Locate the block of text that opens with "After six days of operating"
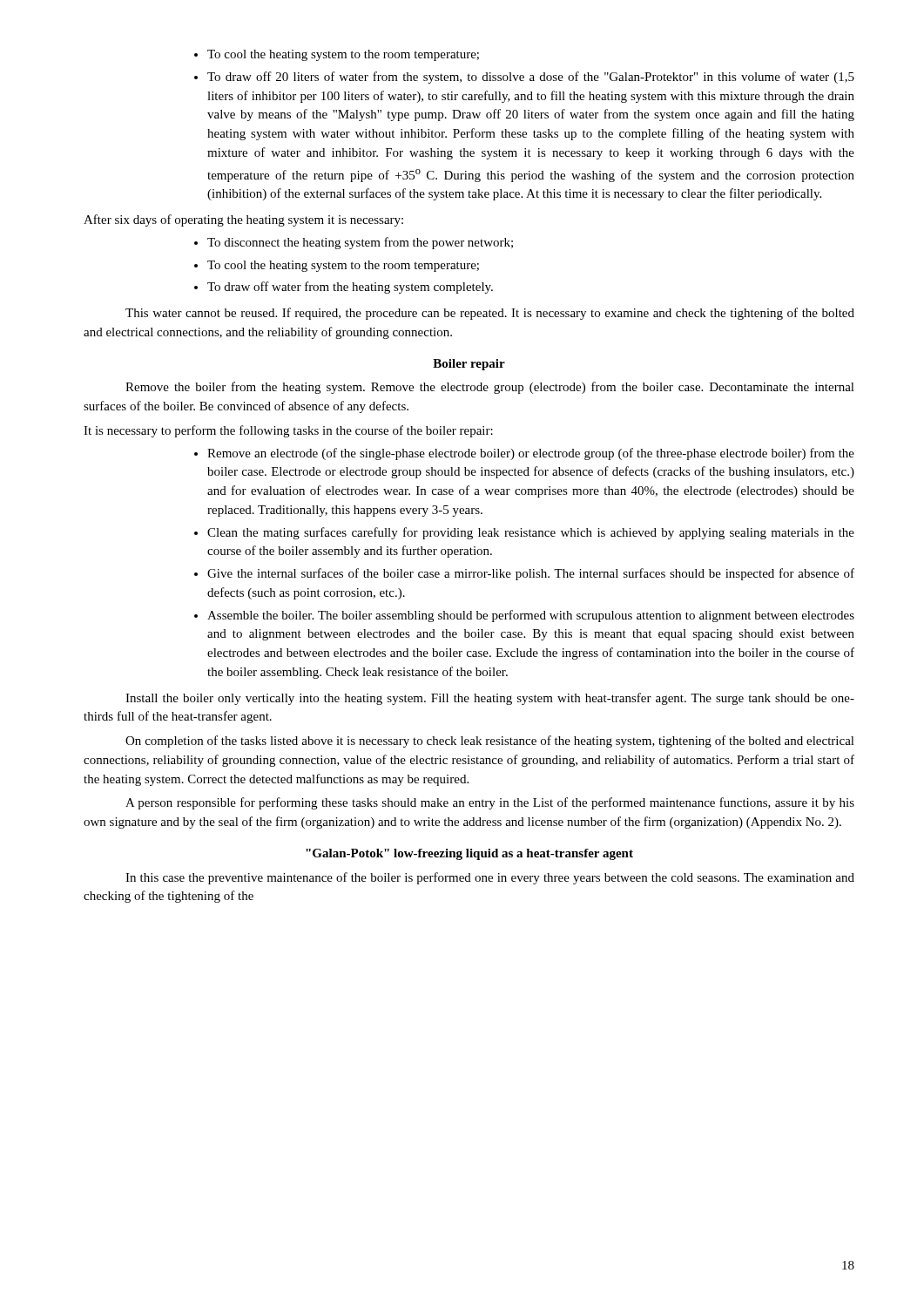 pyautogui.click(x=244, y=220)
